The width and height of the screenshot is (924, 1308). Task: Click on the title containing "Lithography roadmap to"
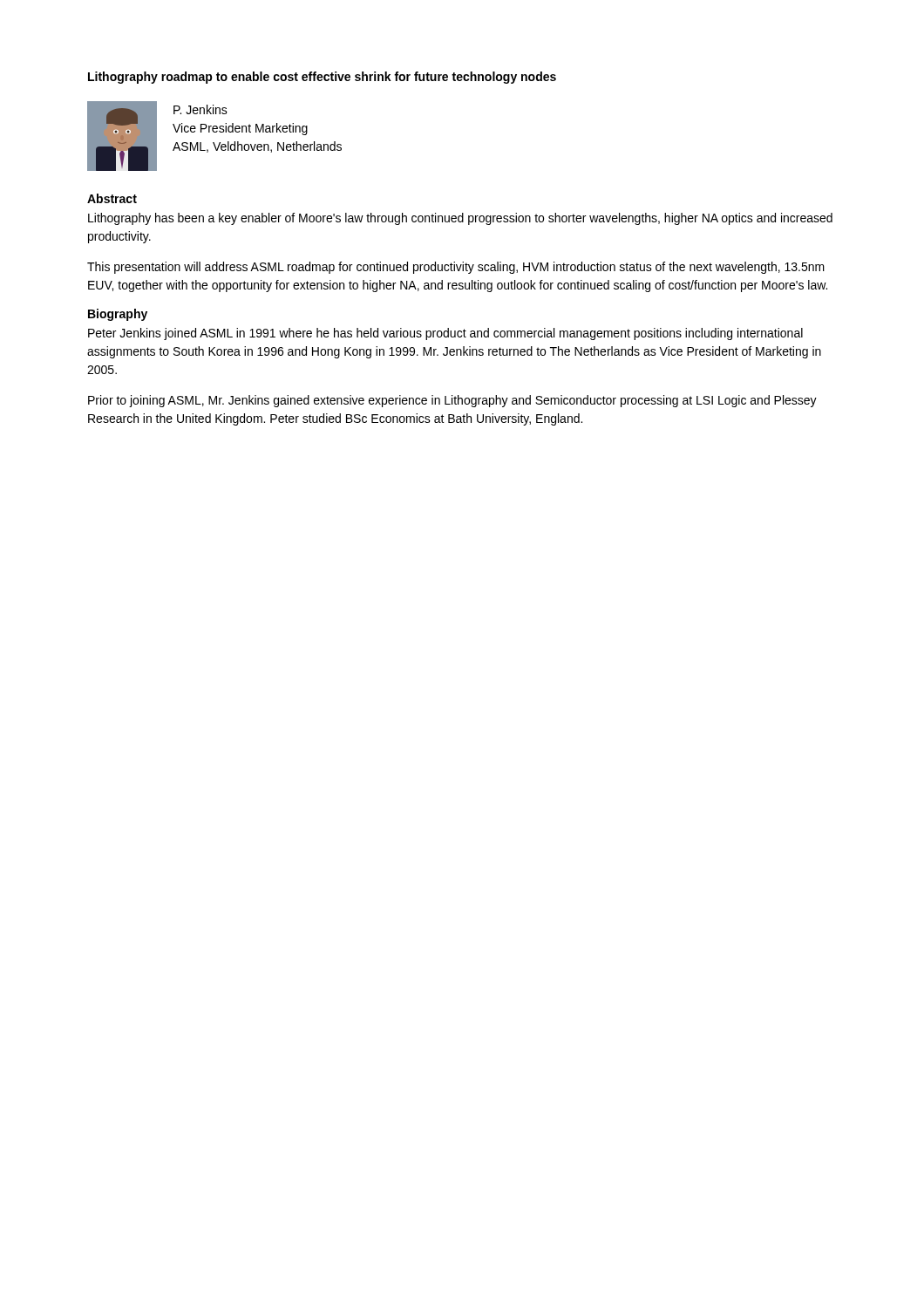322,77
